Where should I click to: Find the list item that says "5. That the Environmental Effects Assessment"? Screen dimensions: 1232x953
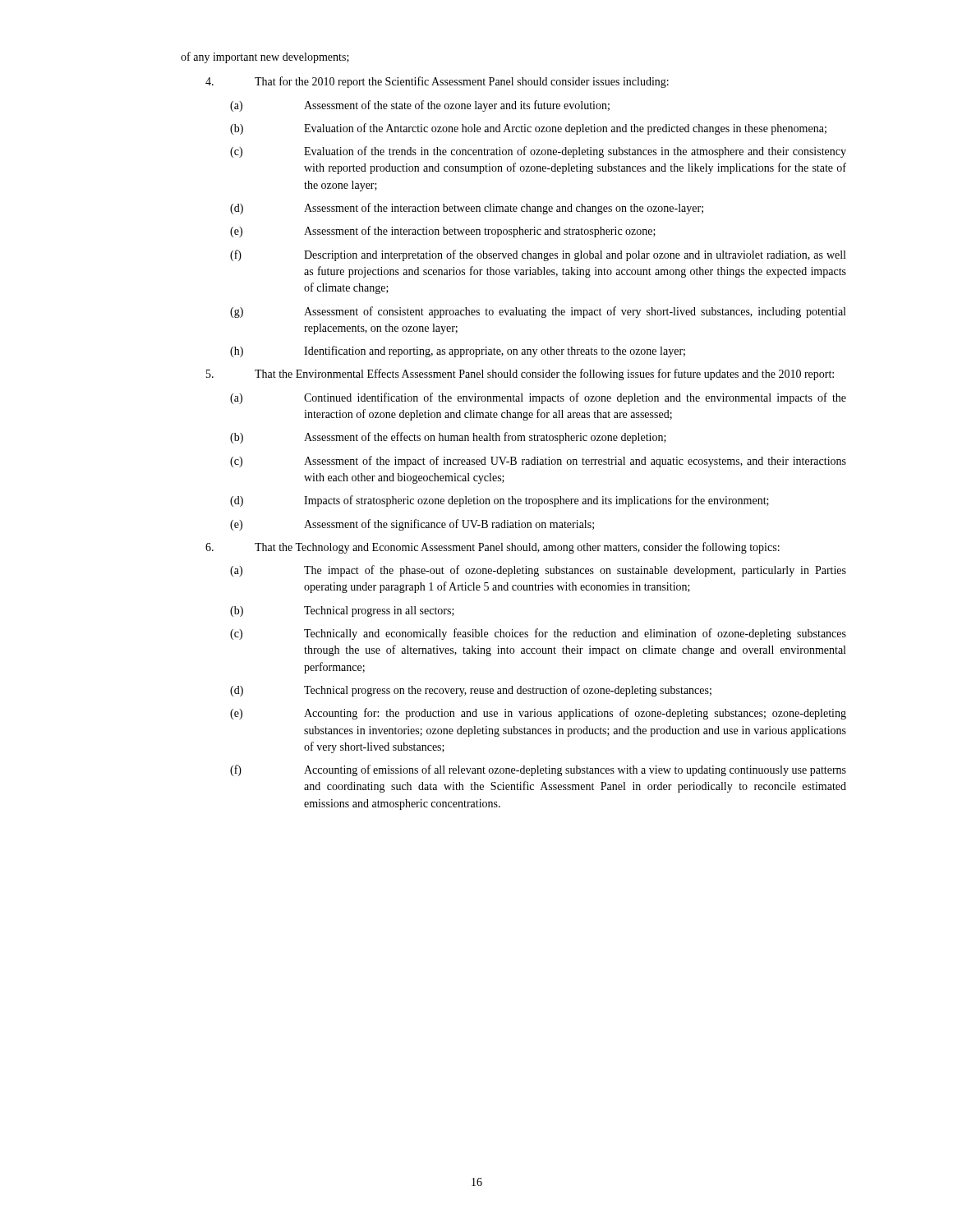513,375
